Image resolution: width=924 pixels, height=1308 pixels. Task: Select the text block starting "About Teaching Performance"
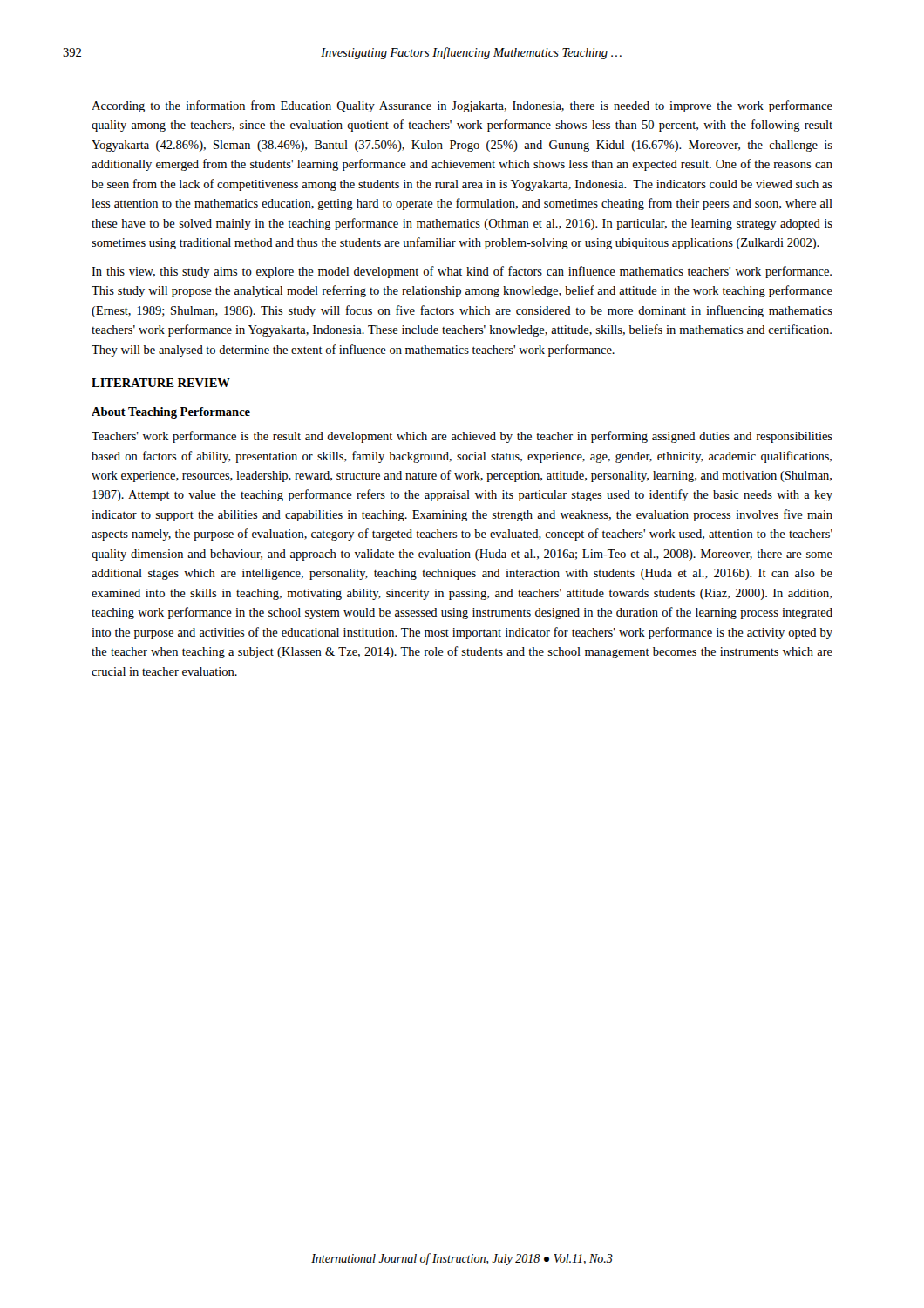[x=171, y=413]
